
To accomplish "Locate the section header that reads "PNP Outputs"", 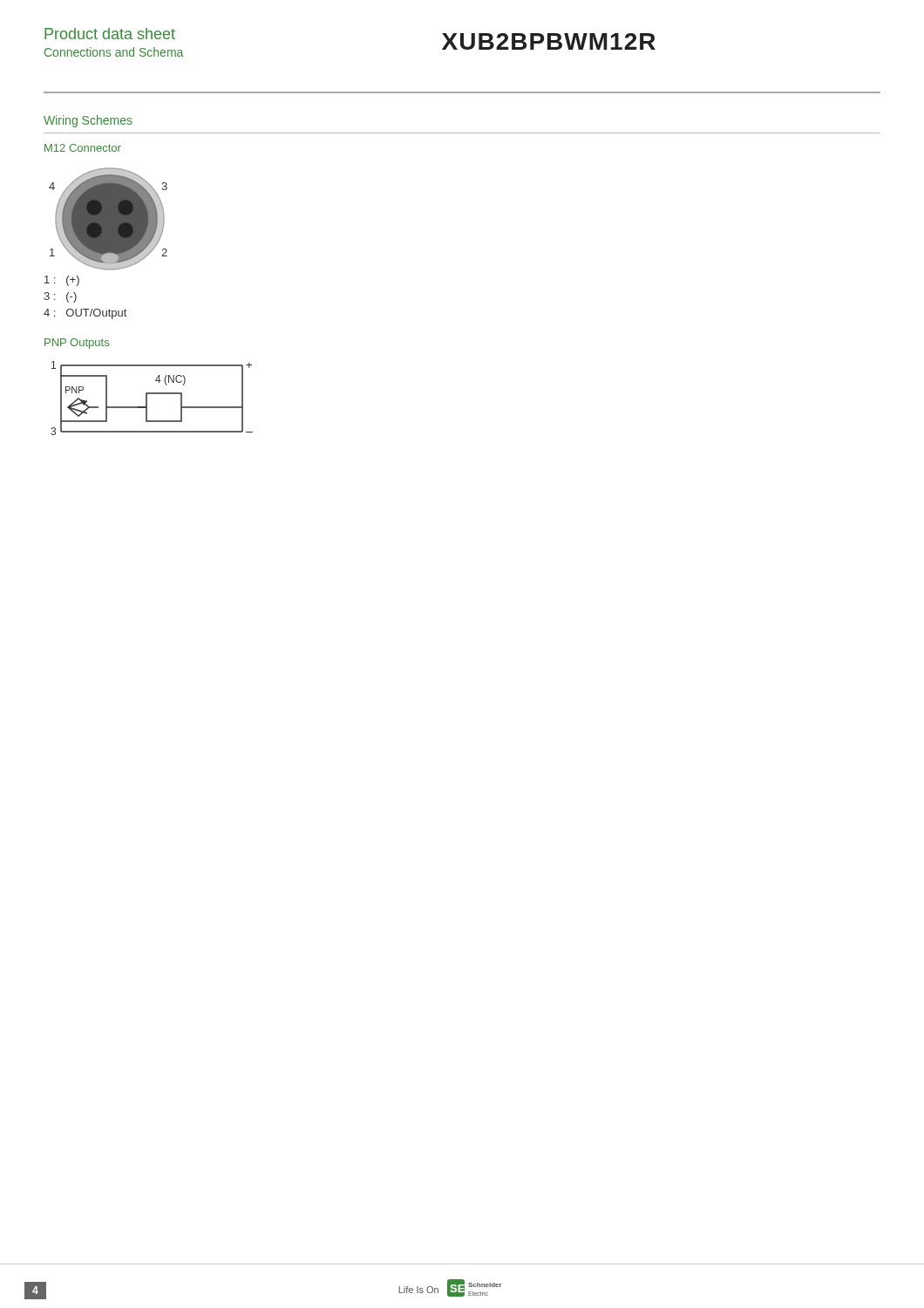I will tap(77, 342).
